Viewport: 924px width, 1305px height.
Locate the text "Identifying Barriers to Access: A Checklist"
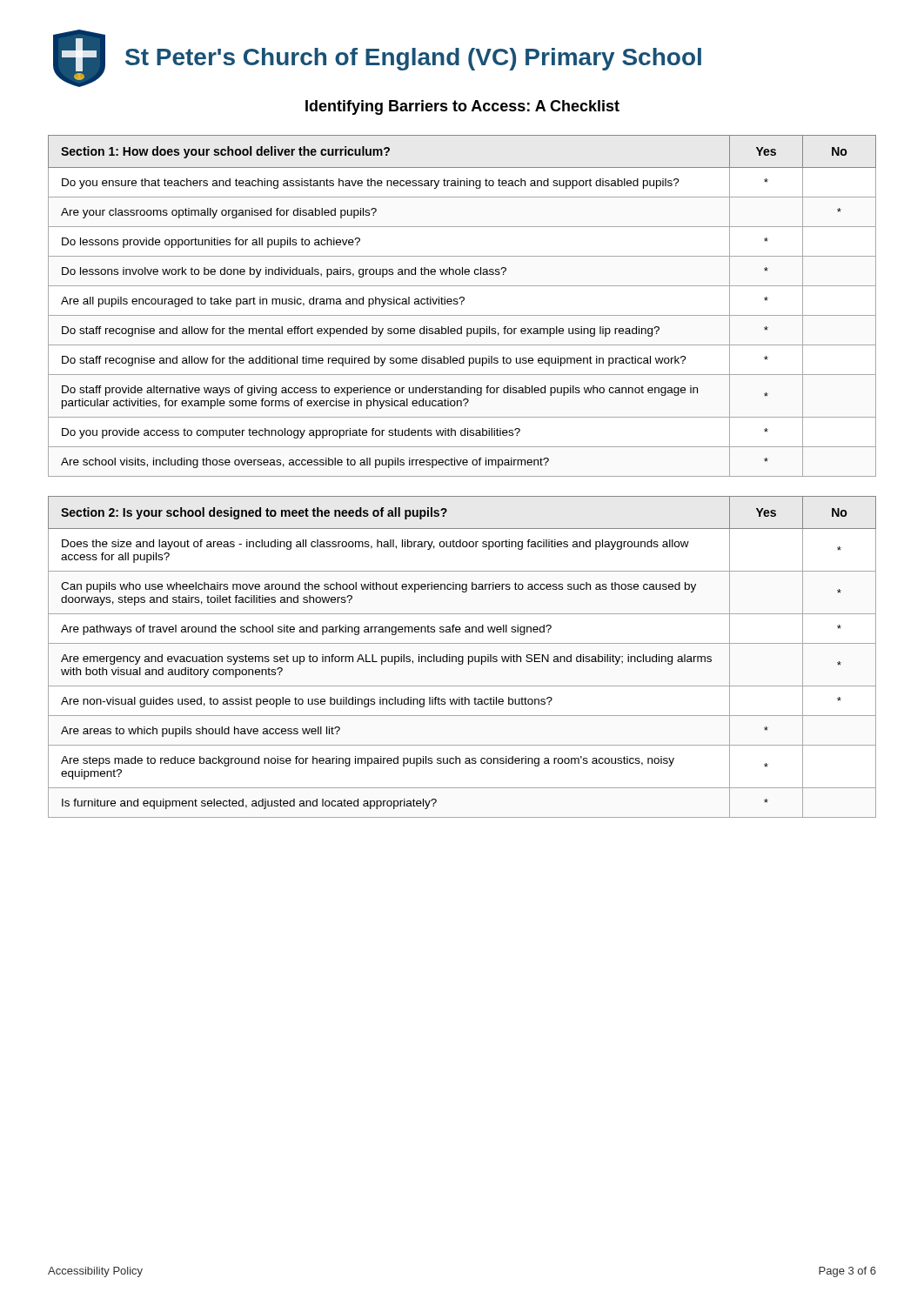click(x=462, y=106)
